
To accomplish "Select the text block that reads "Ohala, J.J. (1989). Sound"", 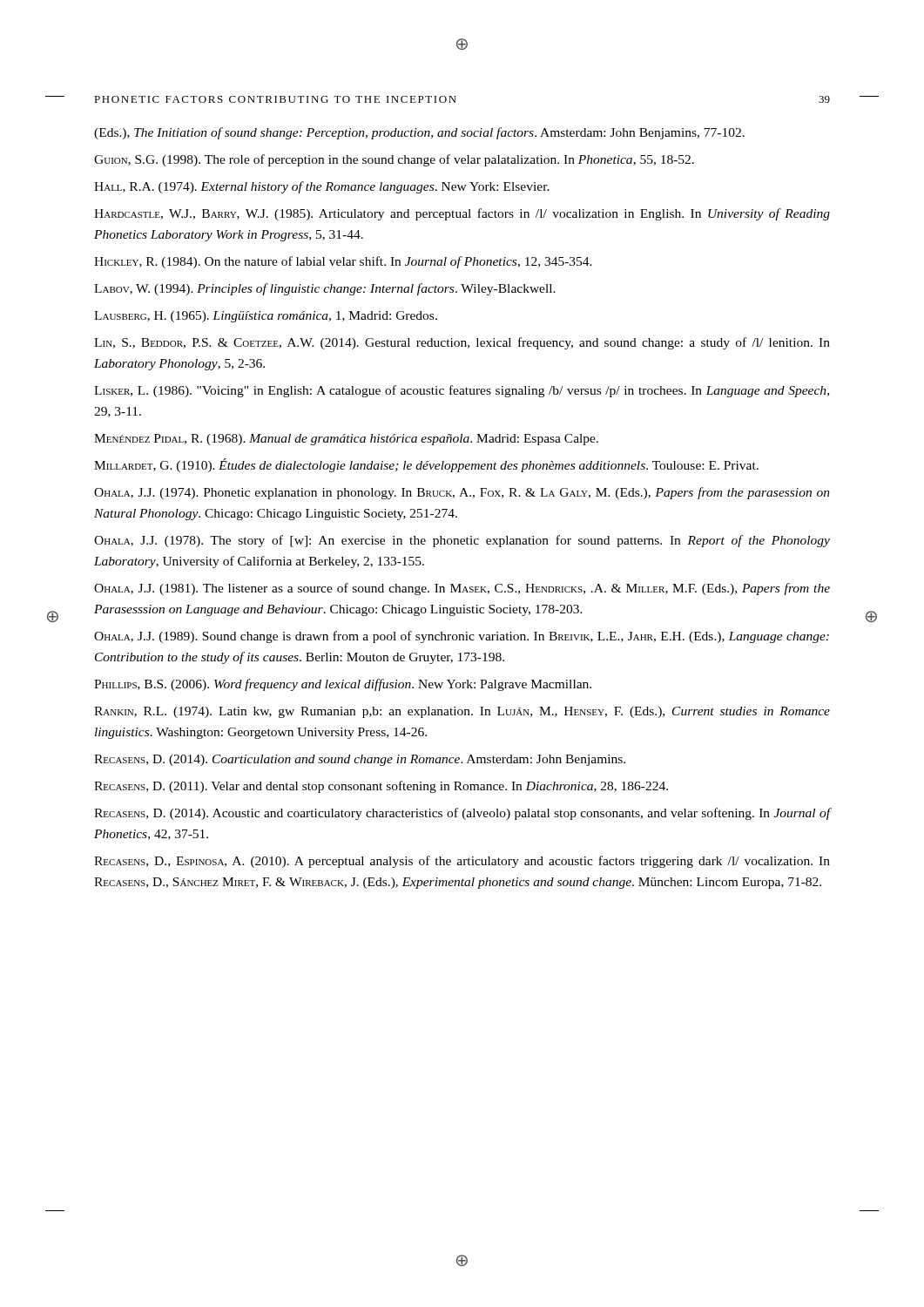I will pos(462,646).
